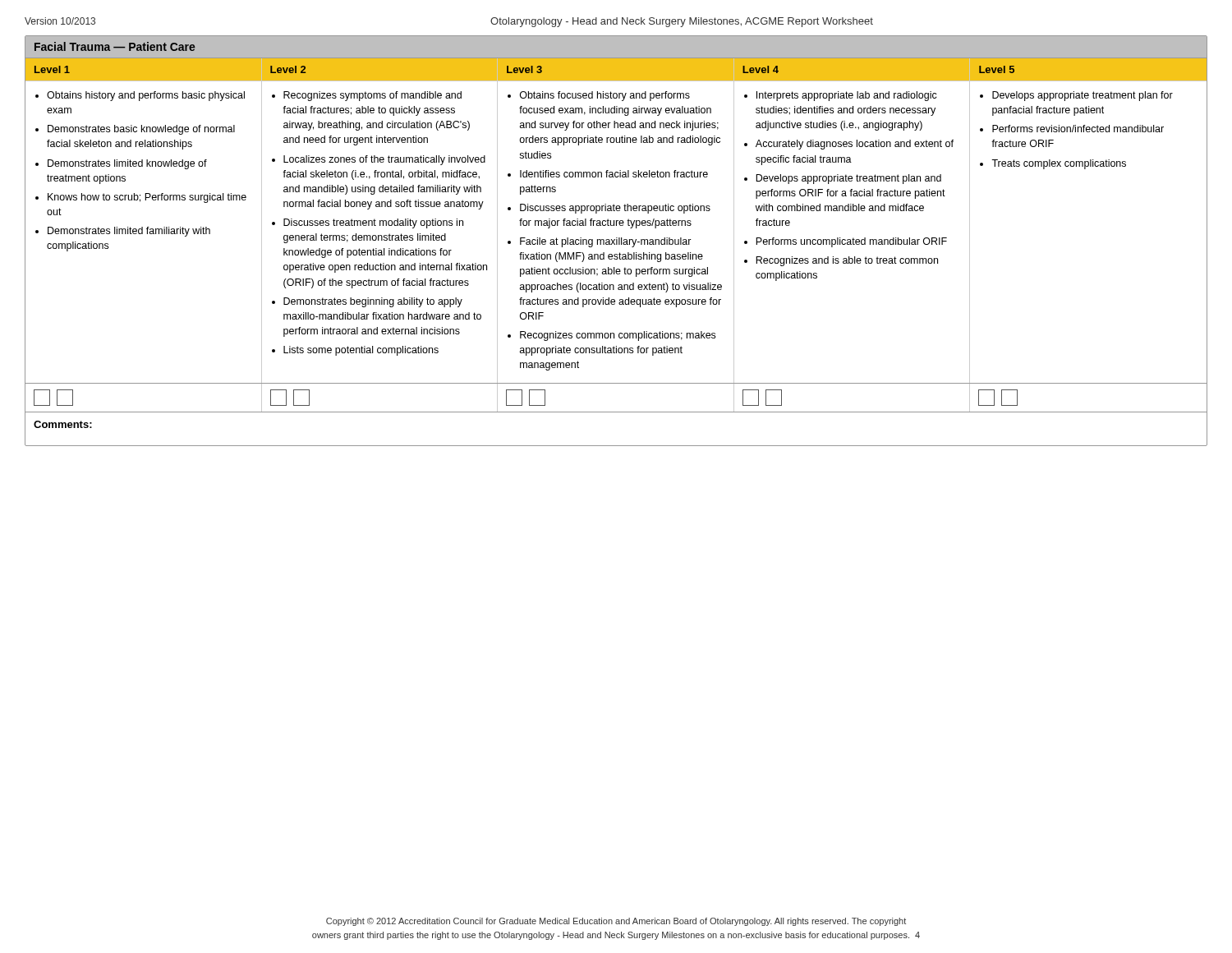Locate the text "Facial Trauma — Patient Care"
Viewport: 1232px width, 953px height.
click(x=115, y=47)
